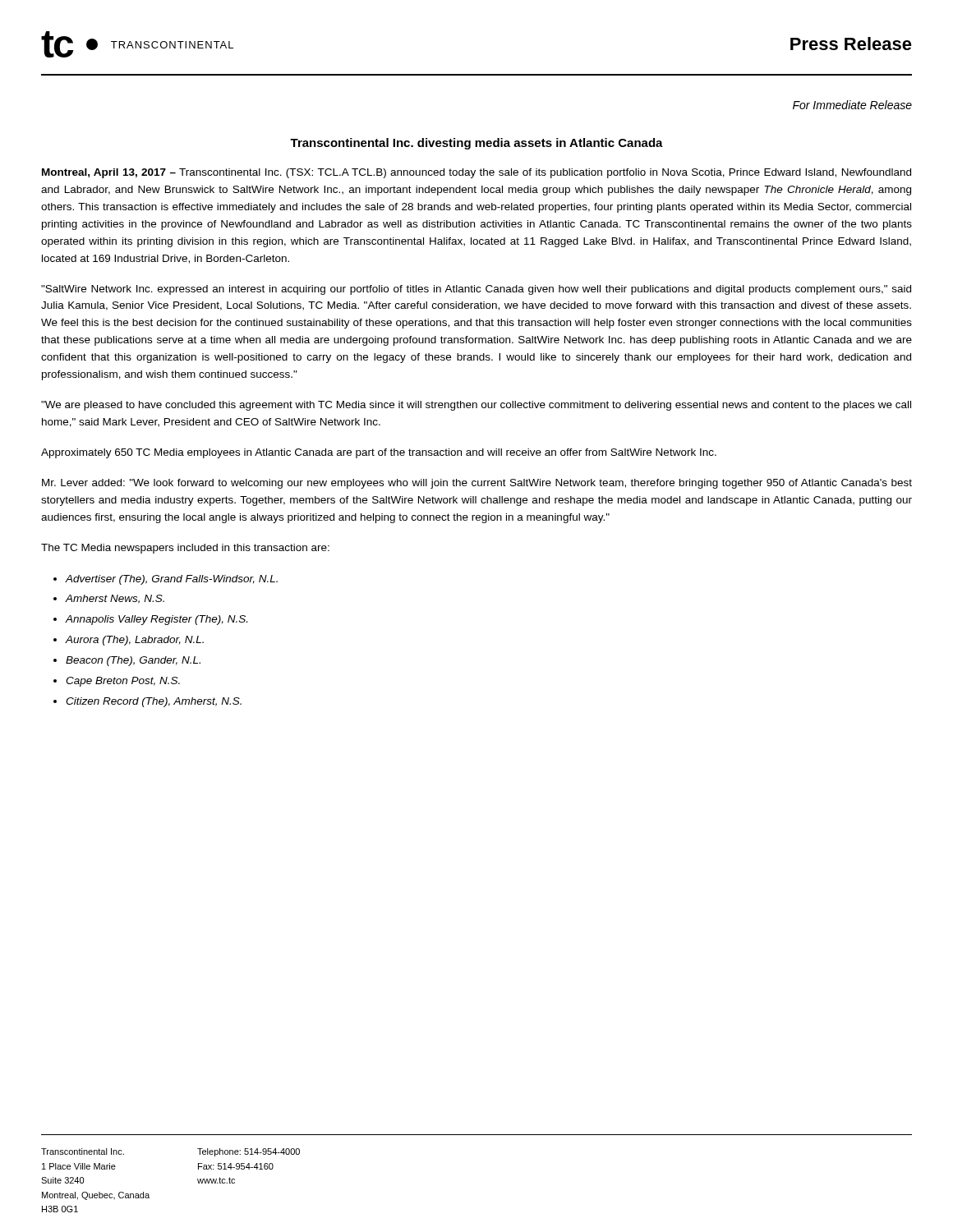Select the passage starting "Approximately 650 TC Media employees"
The image size is (953, 1232).
[x=379, y=452]
